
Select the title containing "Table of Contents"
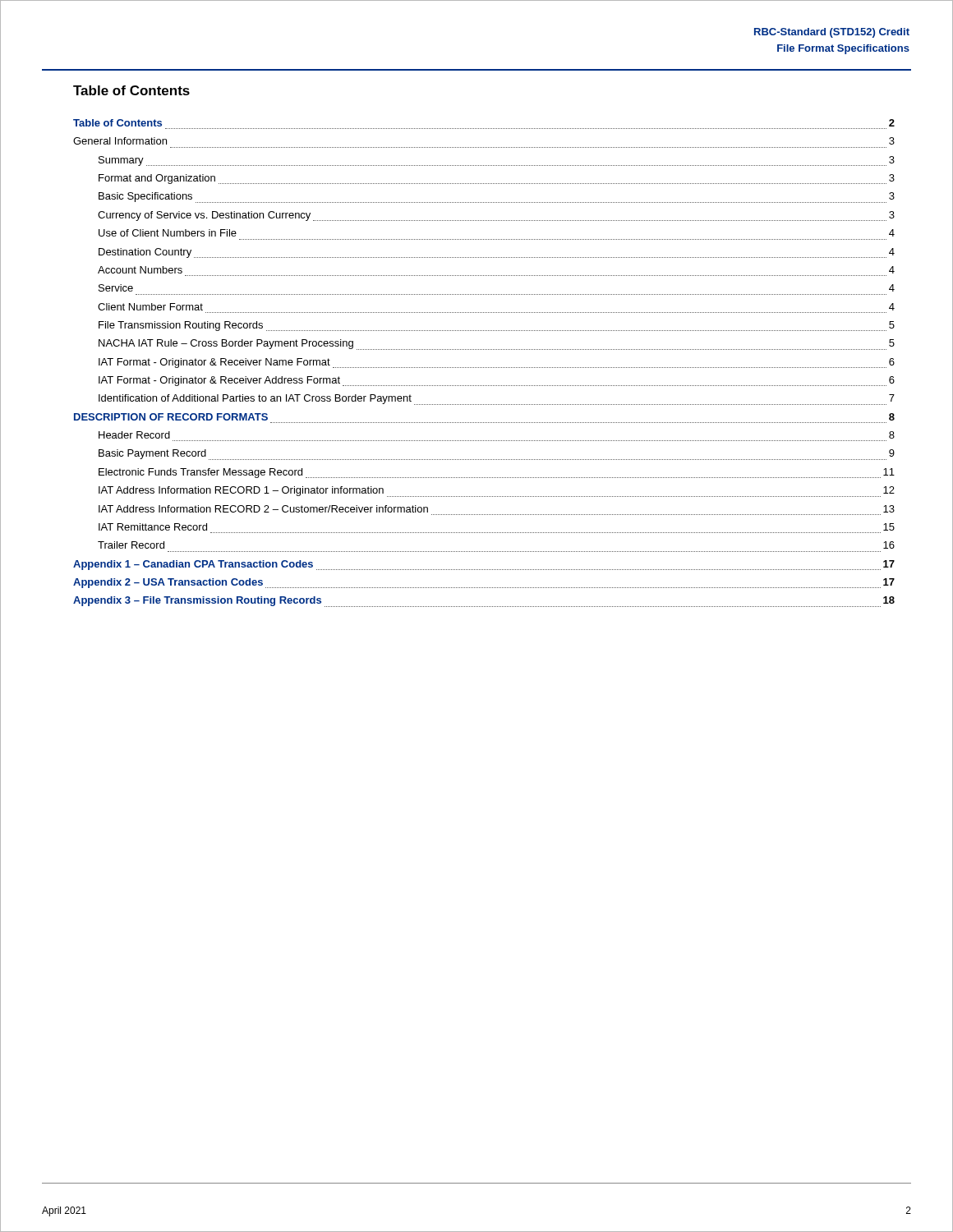132,91
